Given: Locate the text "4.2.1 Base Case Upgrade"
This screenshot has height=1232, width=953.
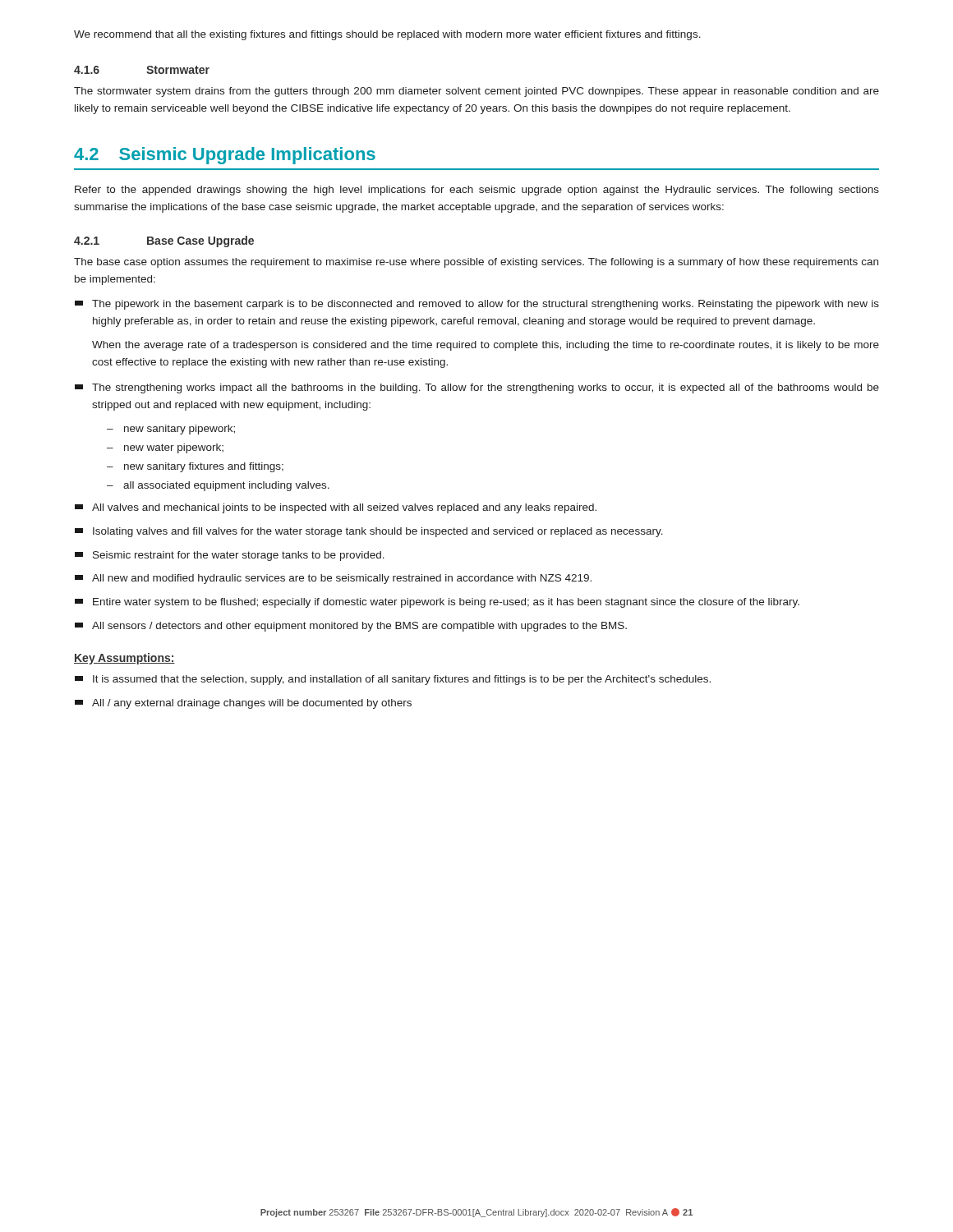Looking at the screenshot, I should (x=164, y=240).
